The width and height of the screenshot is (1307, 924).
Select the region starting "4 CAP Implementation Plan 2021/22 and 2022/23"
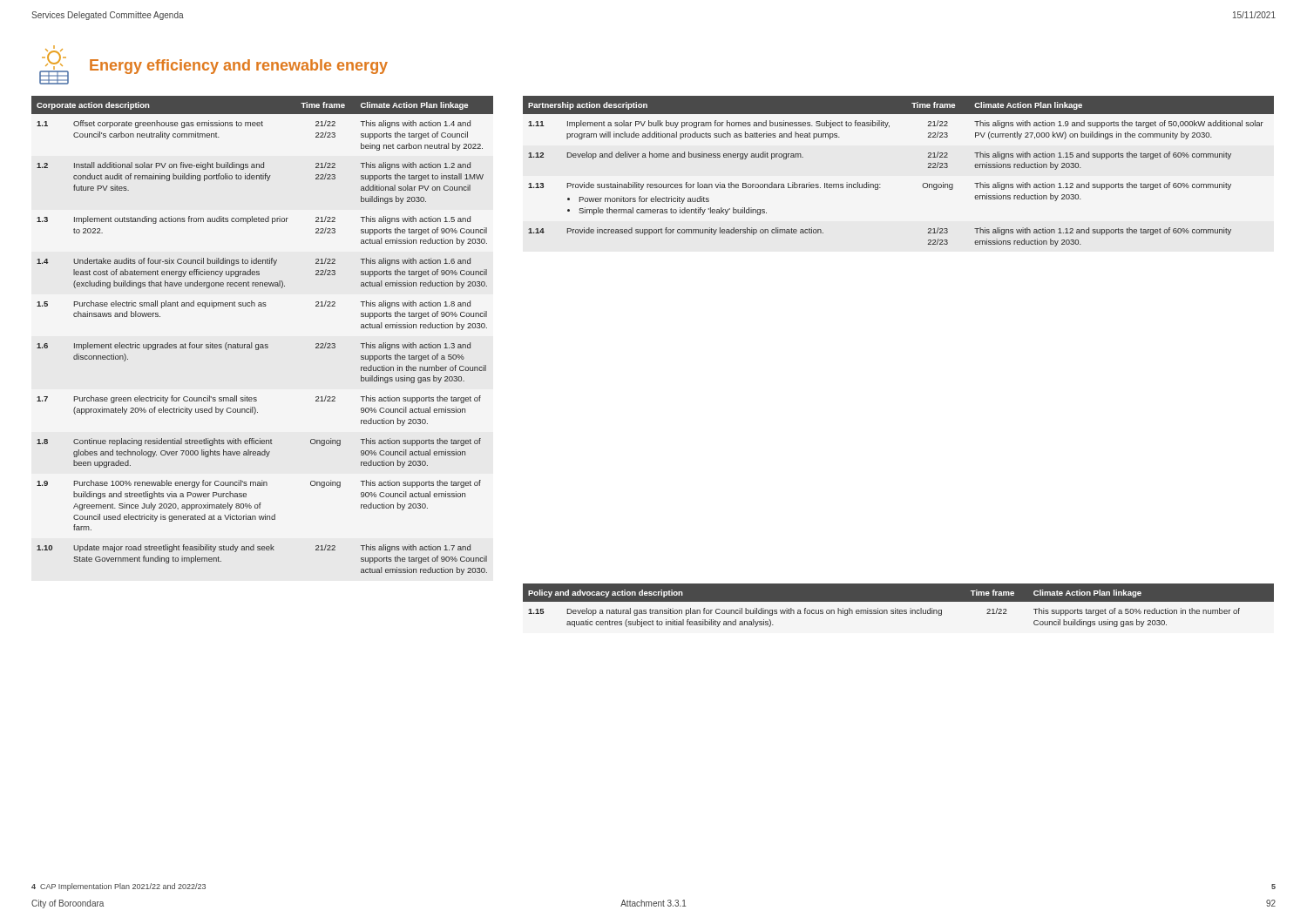pos(119,887)
